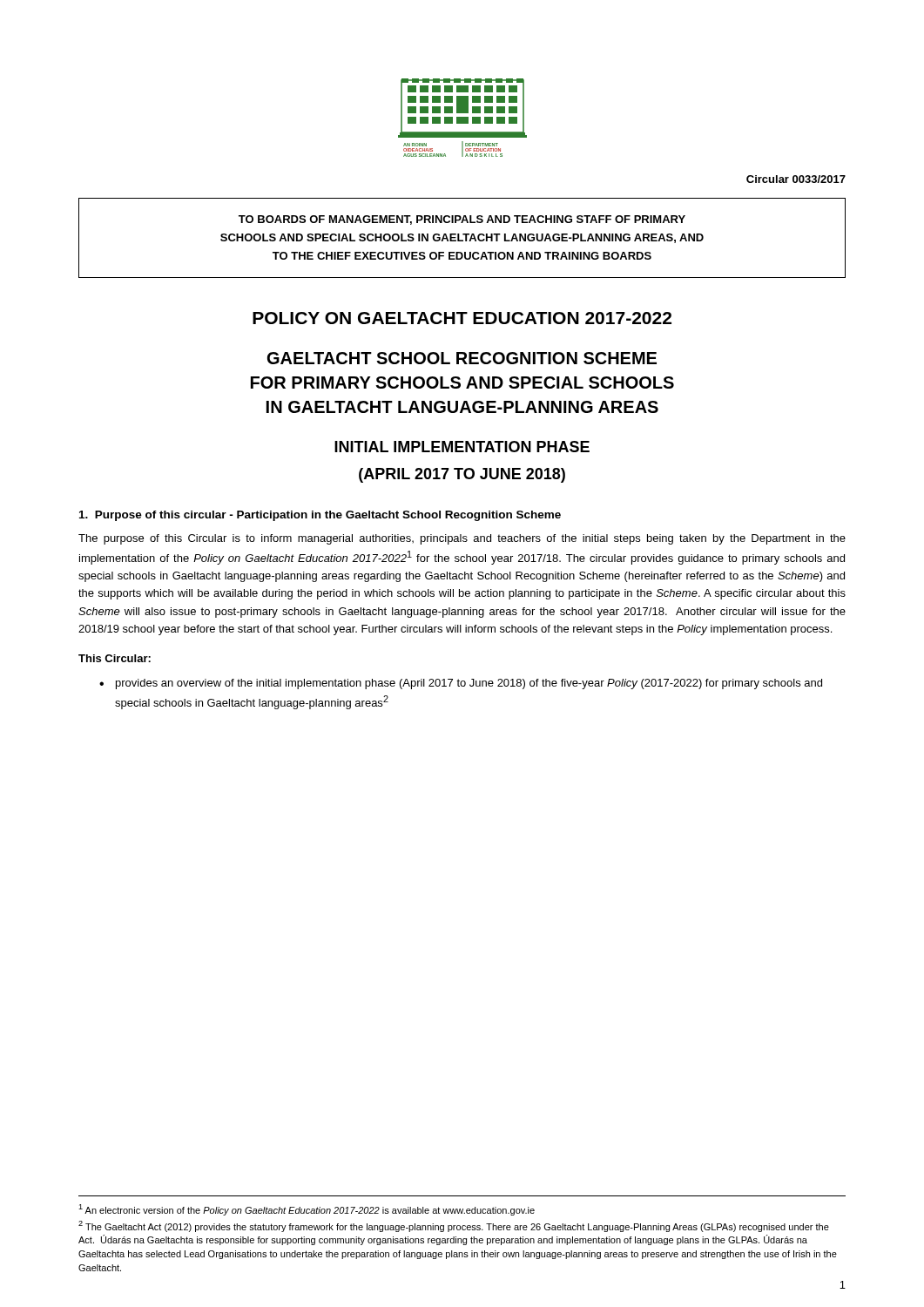Click on the text block that reads "TO BOARDS OF MANAGEMENT, PRINCIPALS AND"
924x1307 pixels.
[462, 237]
